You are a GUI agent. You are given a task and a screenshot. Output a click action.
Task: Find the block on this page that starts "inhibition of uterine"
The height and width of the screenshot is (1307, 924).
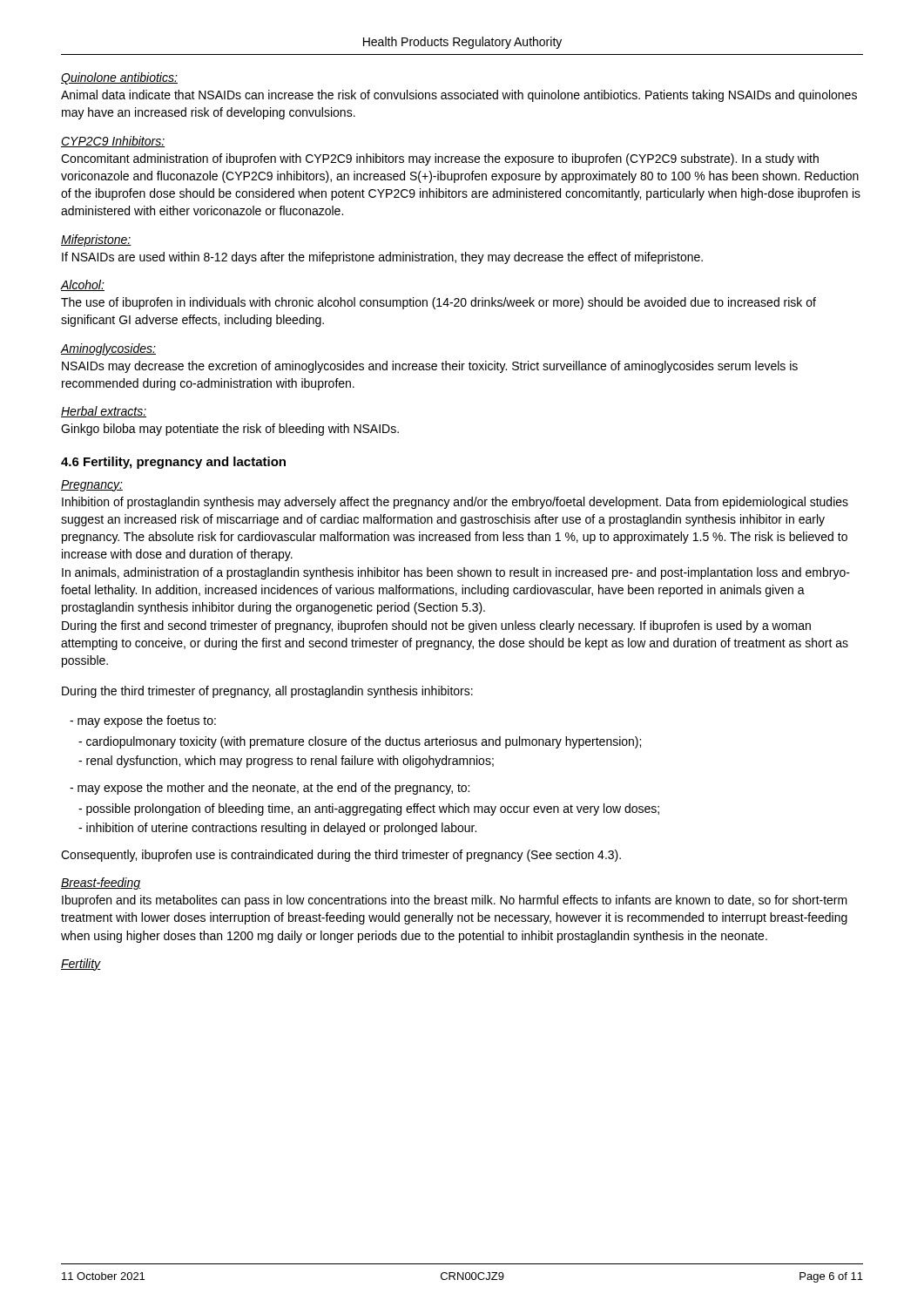pyautogui.click(x=278, y=828)
